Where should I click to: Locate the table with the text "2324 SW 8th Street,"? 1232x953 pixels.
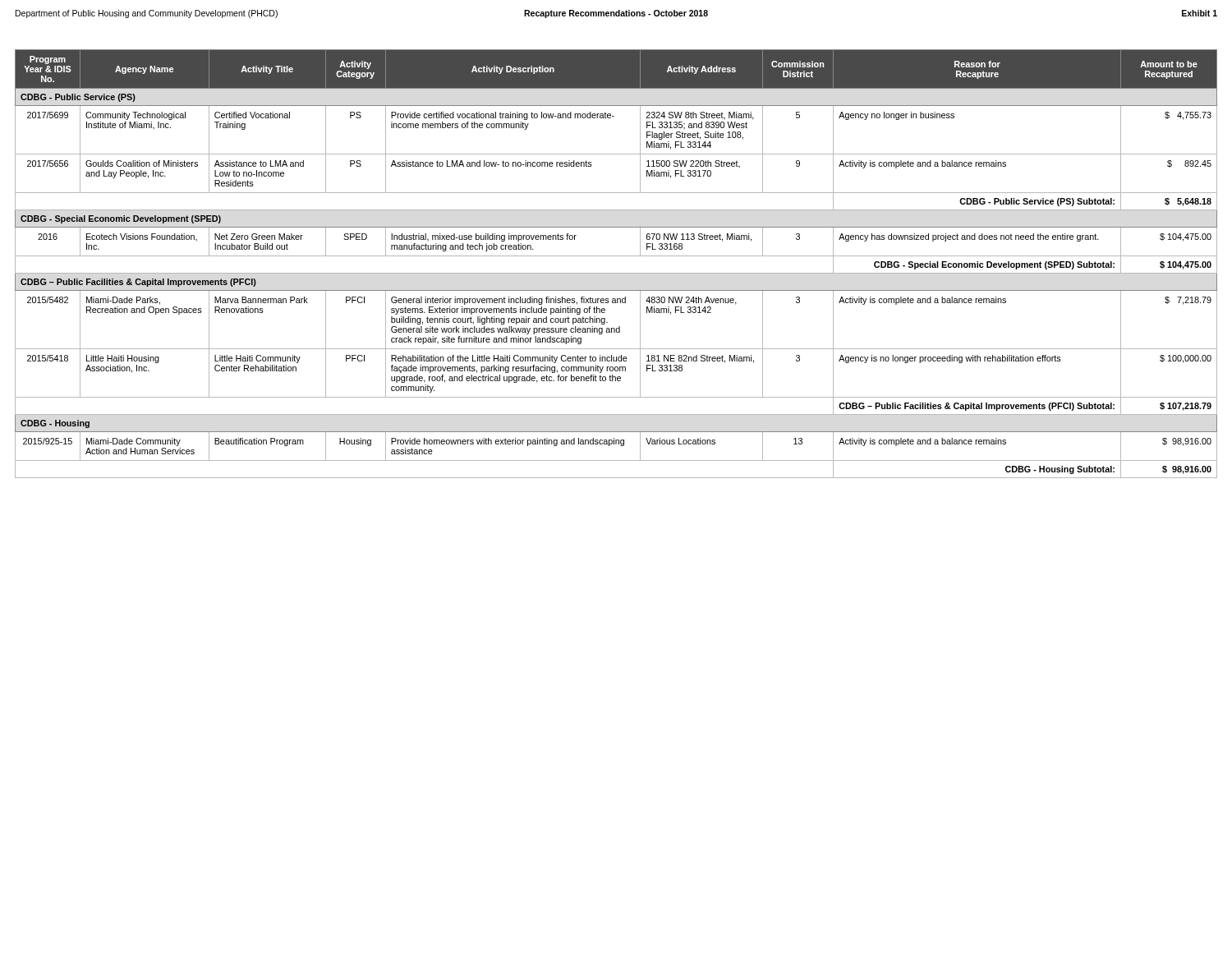pyautogui.click(x=616, y=255)
